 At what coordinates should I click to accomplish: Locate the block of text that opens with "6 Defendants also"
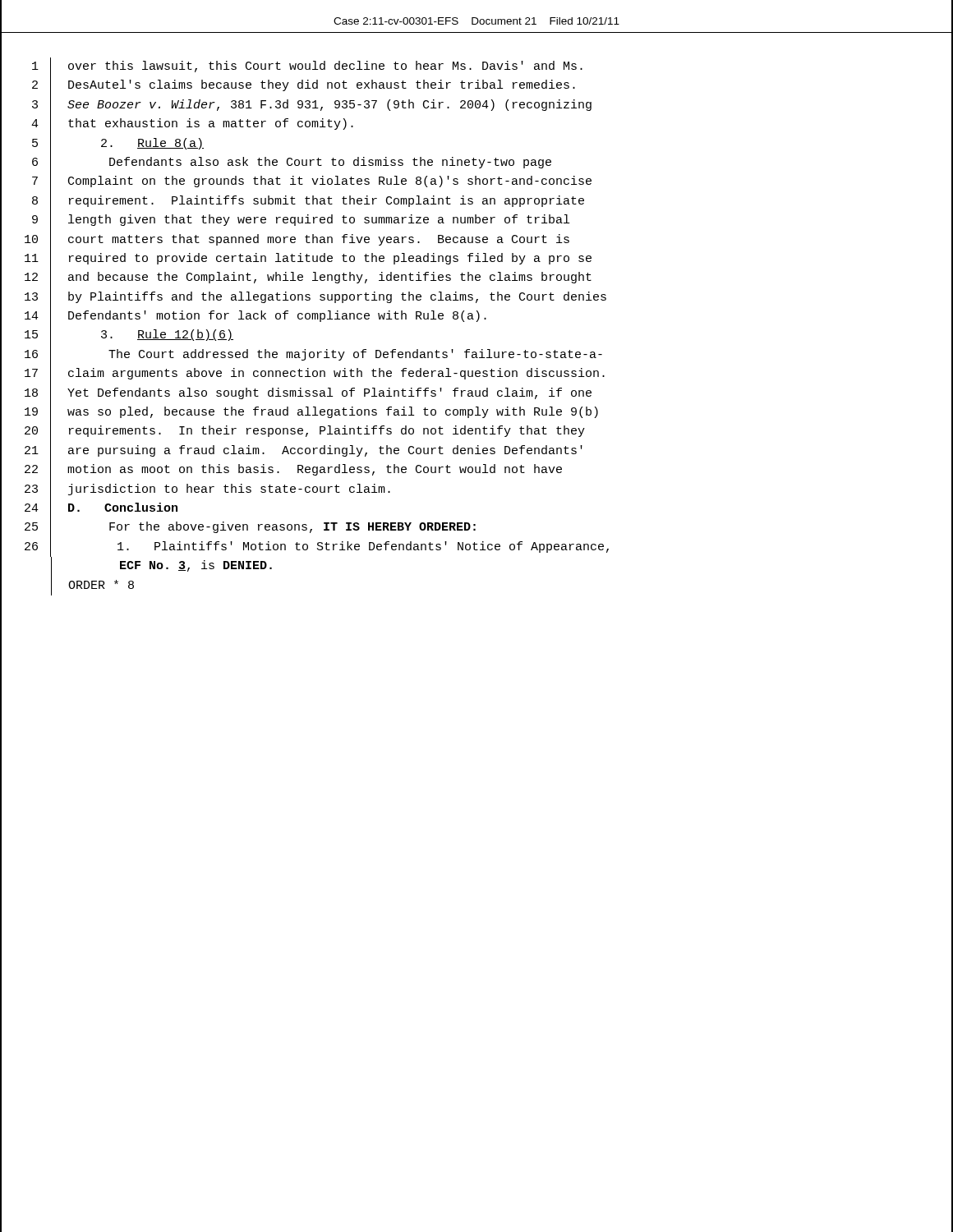pos(476,240)
